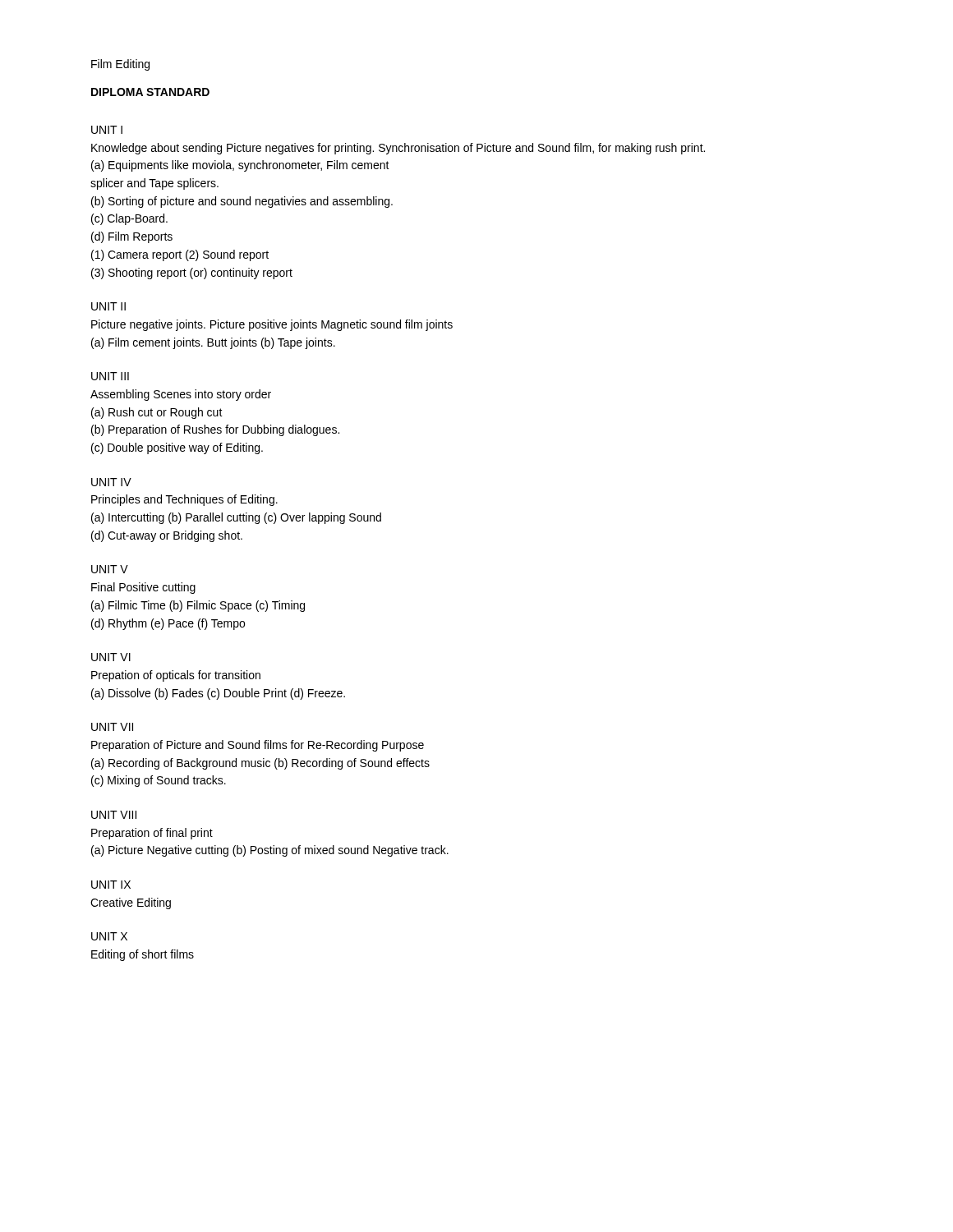Find the block on this page that starts "UNIT V Final Positive cutting (a) Filmic"

coord(198,596)
